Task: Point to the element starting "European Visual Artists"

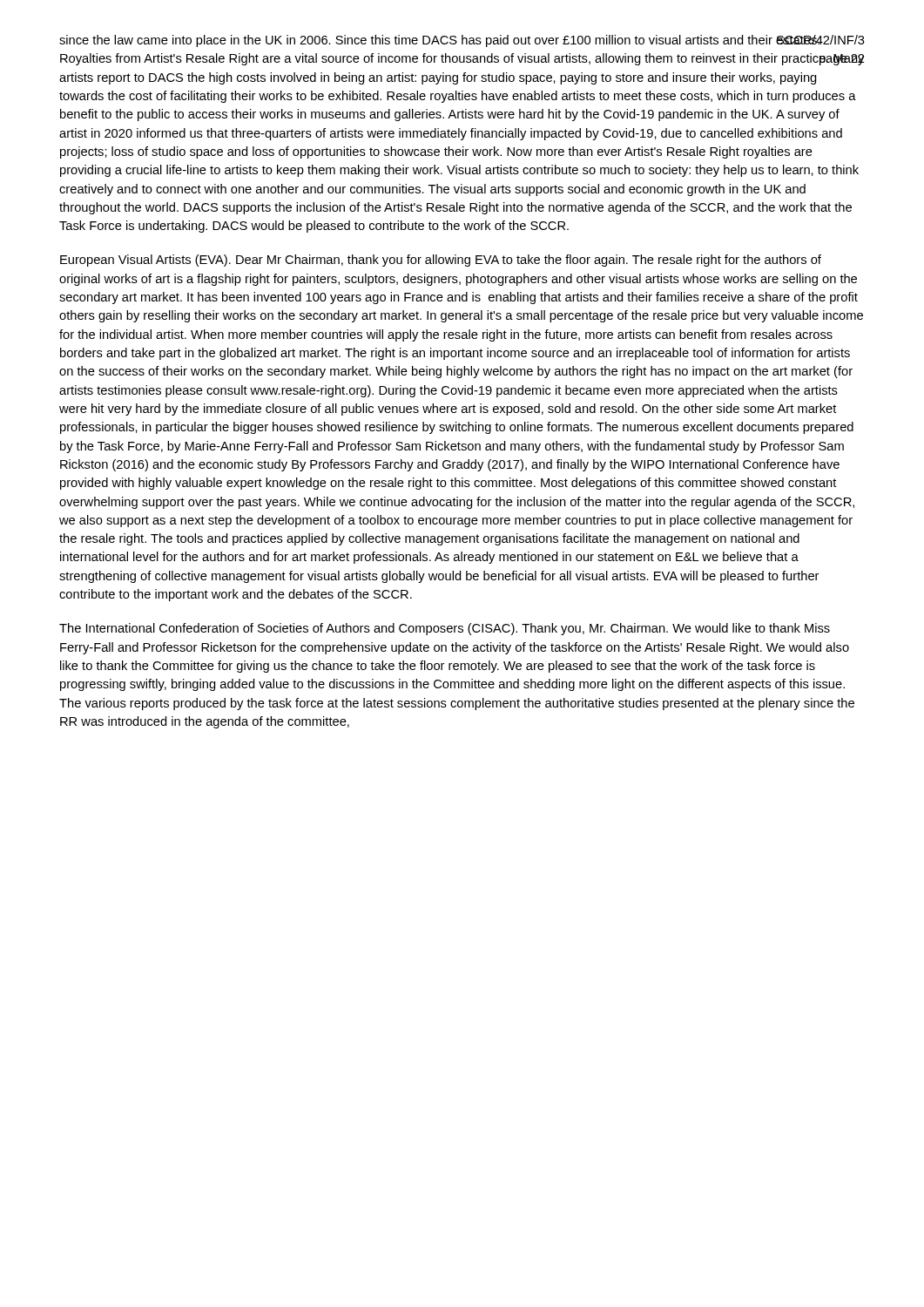Action: [x=461, y=427]
